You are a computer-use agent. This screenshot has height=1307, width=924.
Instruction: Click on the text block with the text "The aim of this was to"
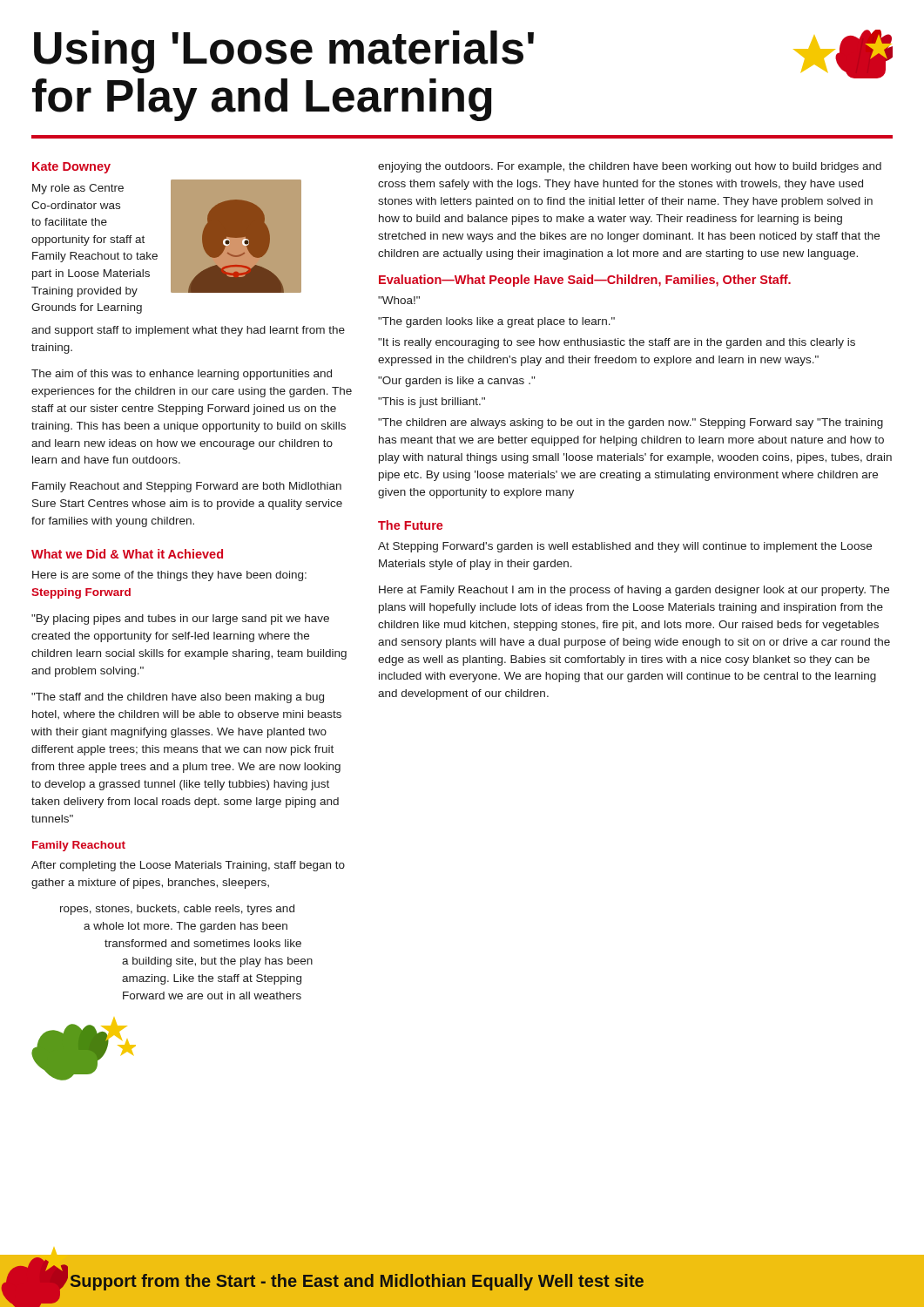click(x=192, y=447)
